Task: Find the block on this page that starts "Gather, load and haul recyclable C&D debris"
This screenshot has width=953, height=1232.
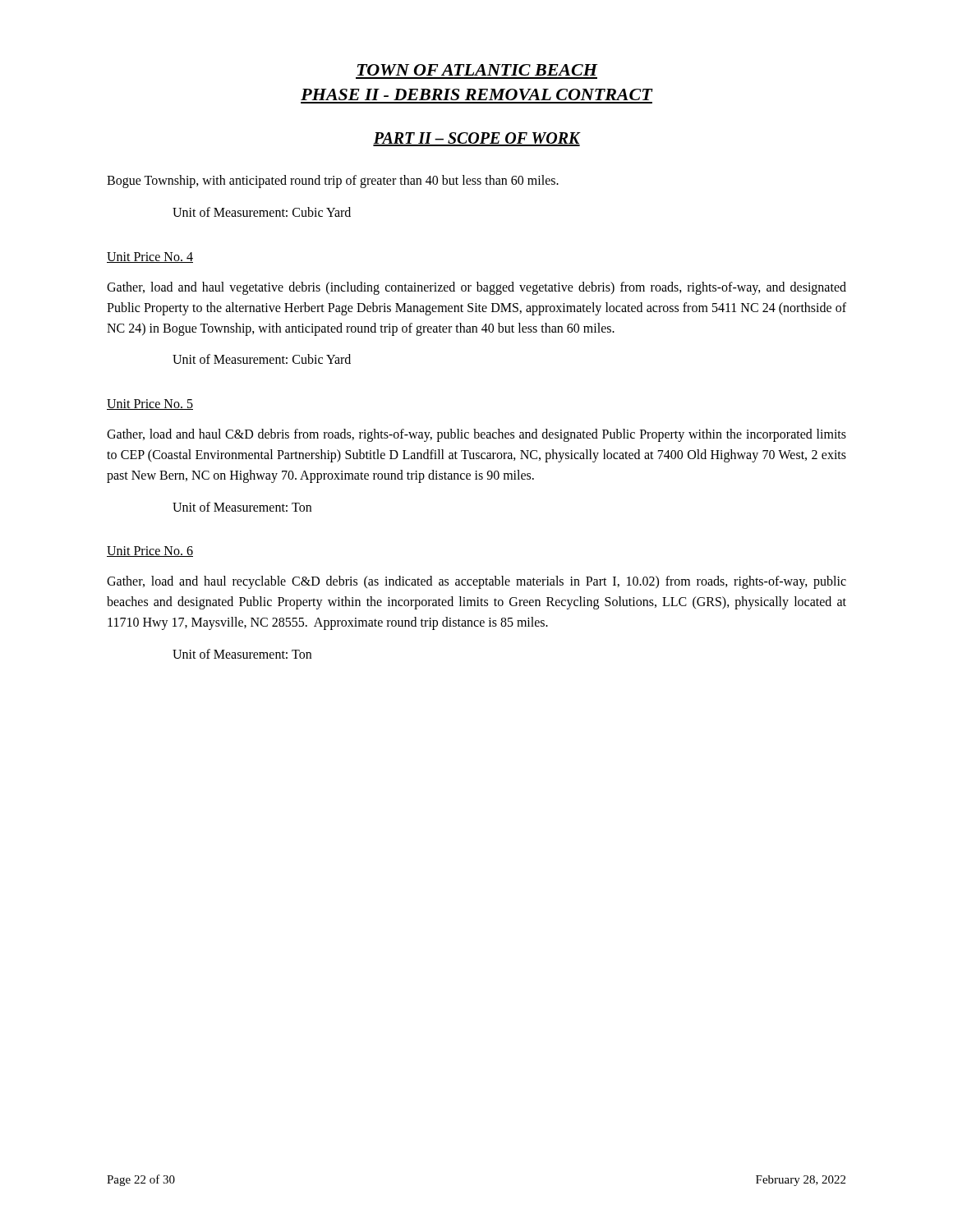Action: tap(476, 602)
